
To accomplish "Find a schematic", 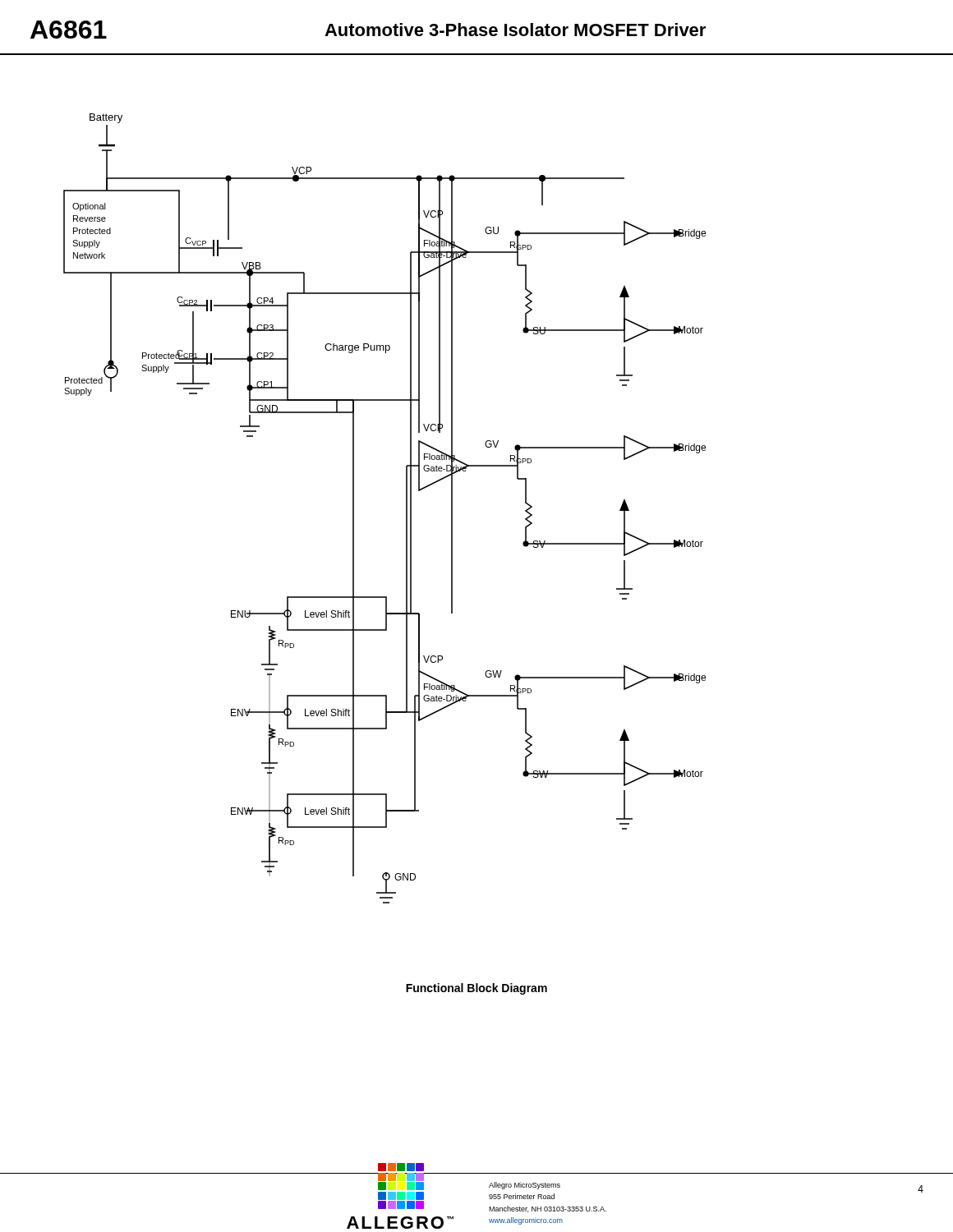I will click(476, 515).
